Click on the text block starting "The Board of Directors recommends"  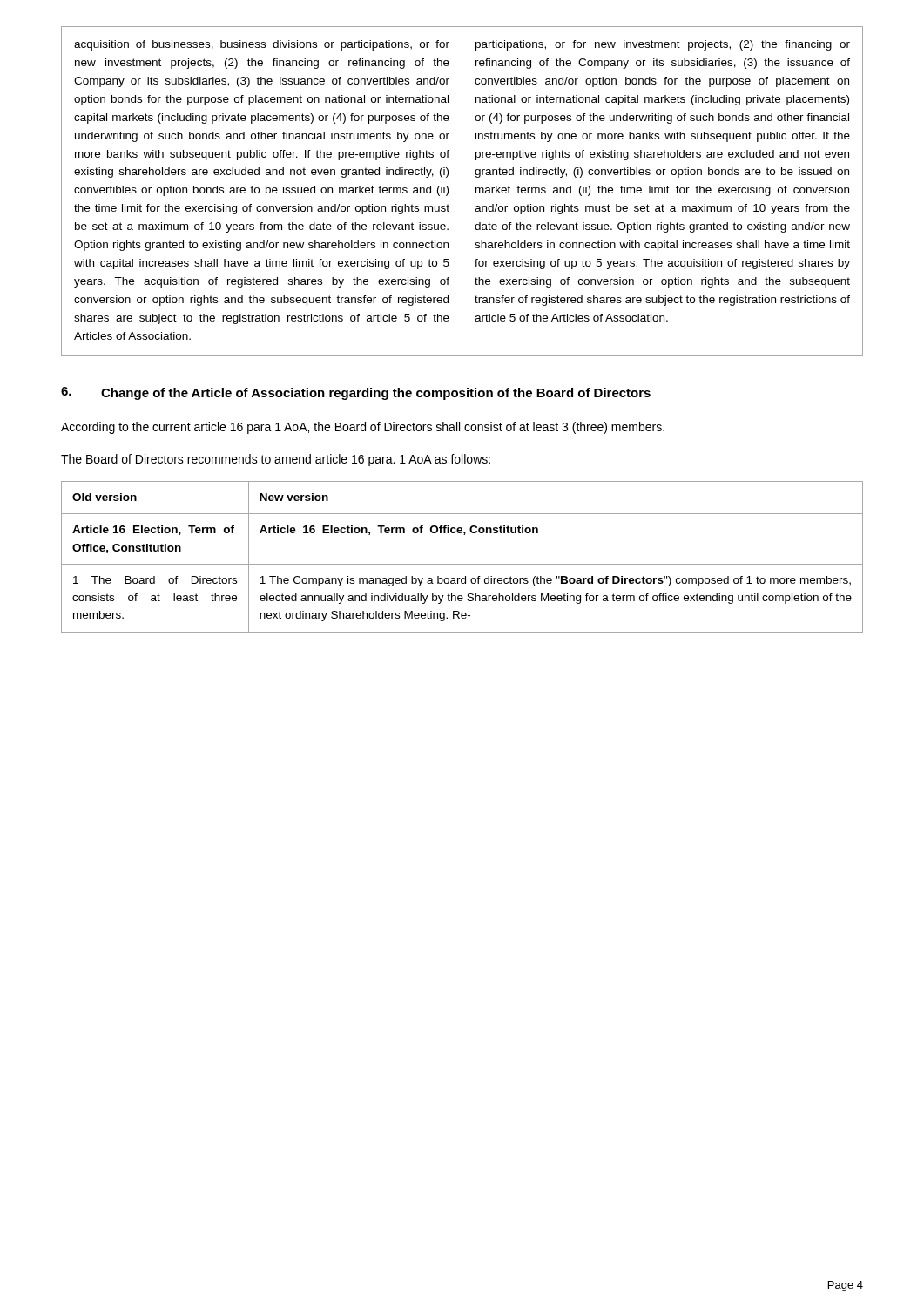[276, 459]
